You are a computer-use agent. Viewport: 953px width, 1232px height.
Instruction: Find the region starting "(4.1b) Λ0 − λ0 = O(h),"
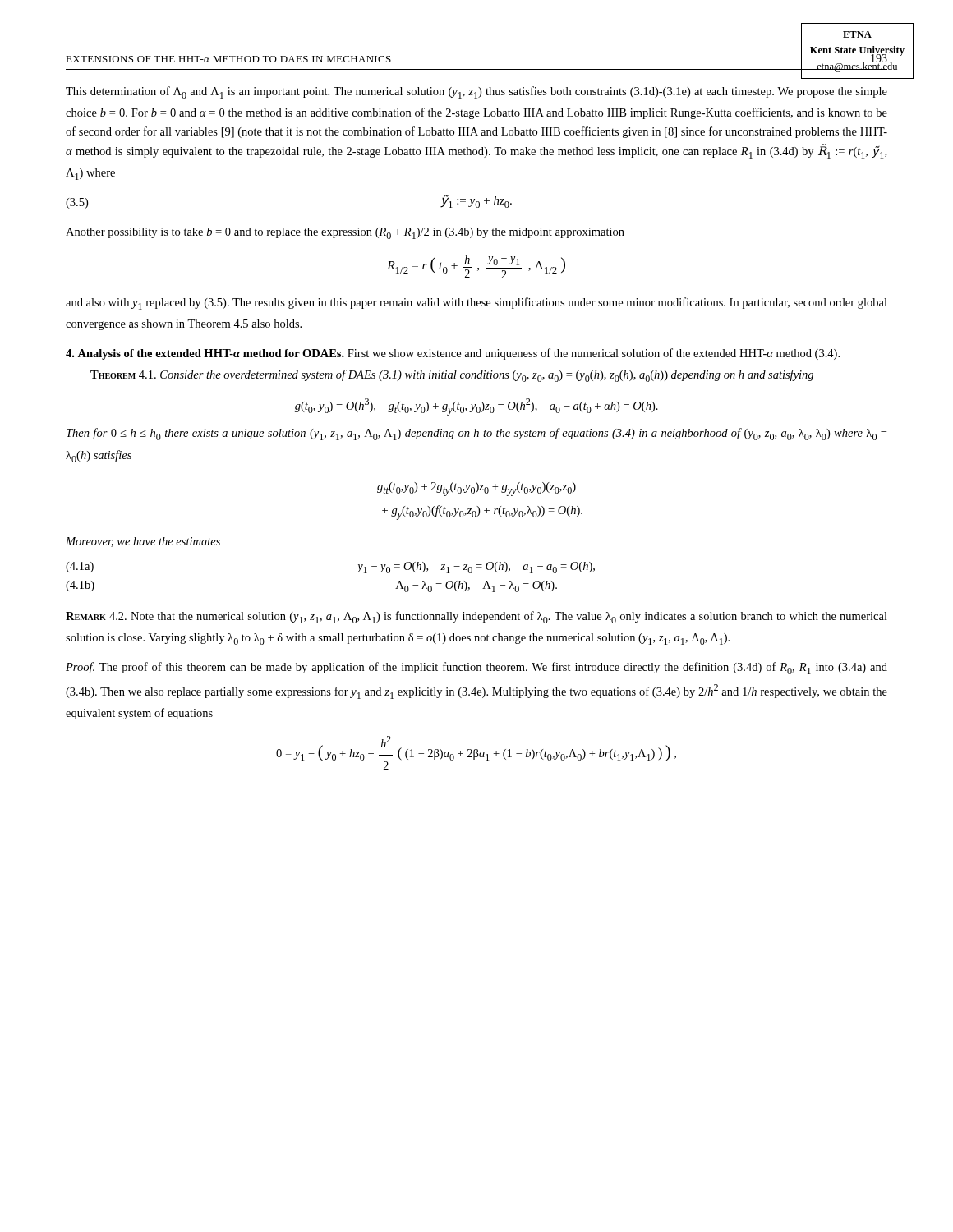[x=476, y=587]
